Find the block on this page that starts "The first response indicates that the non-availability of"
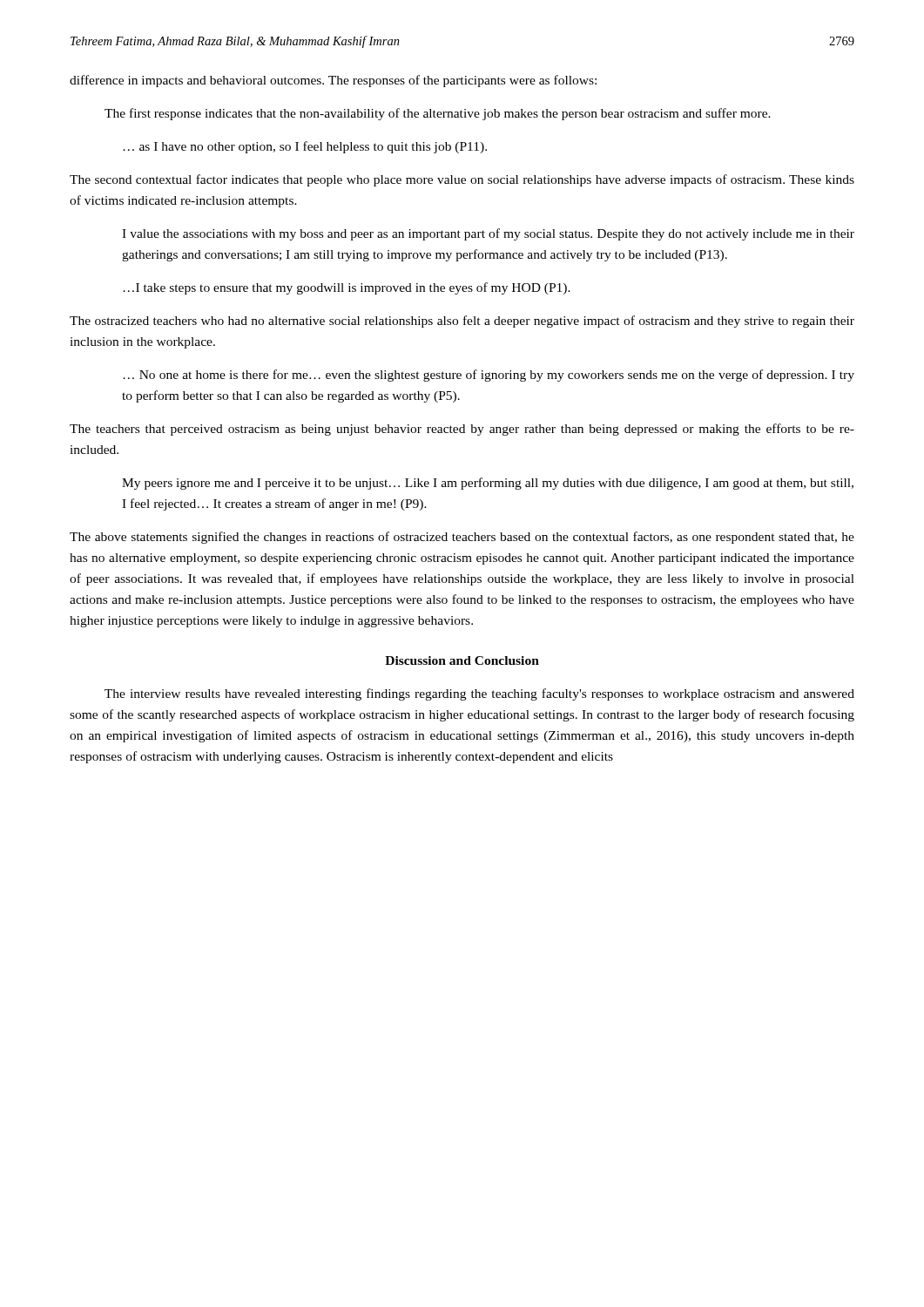The height and width of the screenshot is (1307, 924). 479,113
